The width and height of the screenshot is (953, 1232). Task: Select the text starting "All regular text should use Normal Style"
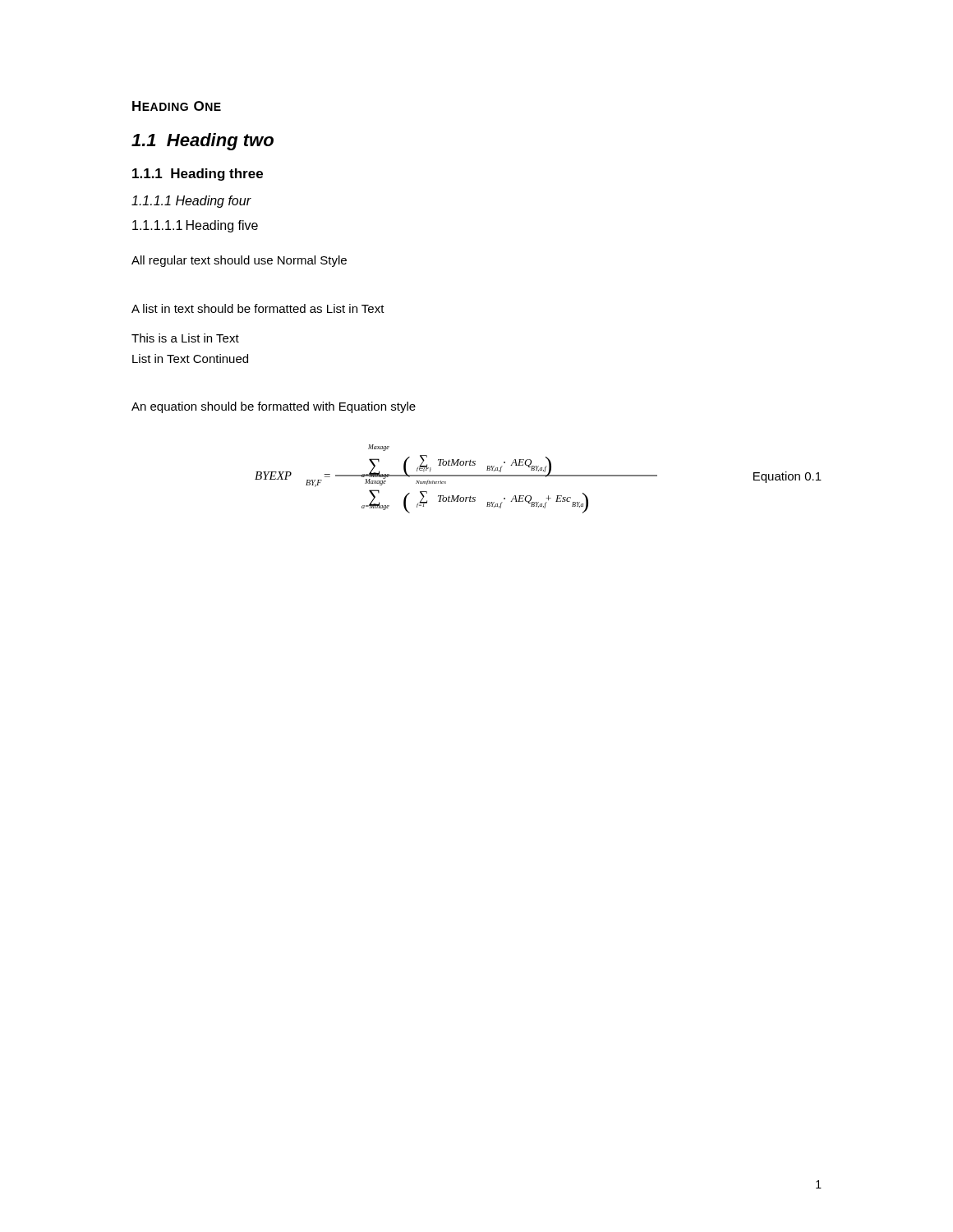click(239, 260)
